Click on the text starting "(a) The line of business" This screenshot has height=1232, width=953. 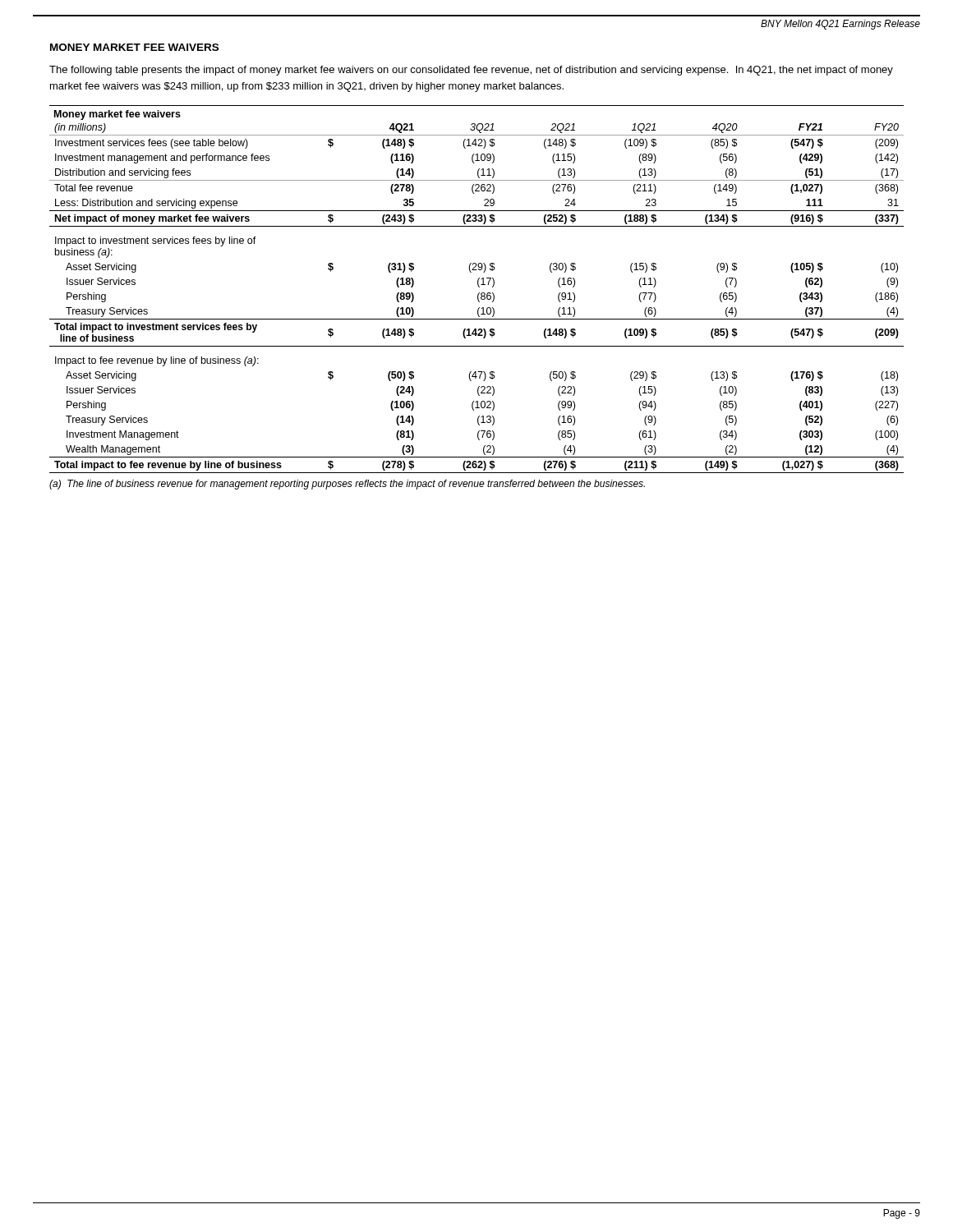pos(348,484)
